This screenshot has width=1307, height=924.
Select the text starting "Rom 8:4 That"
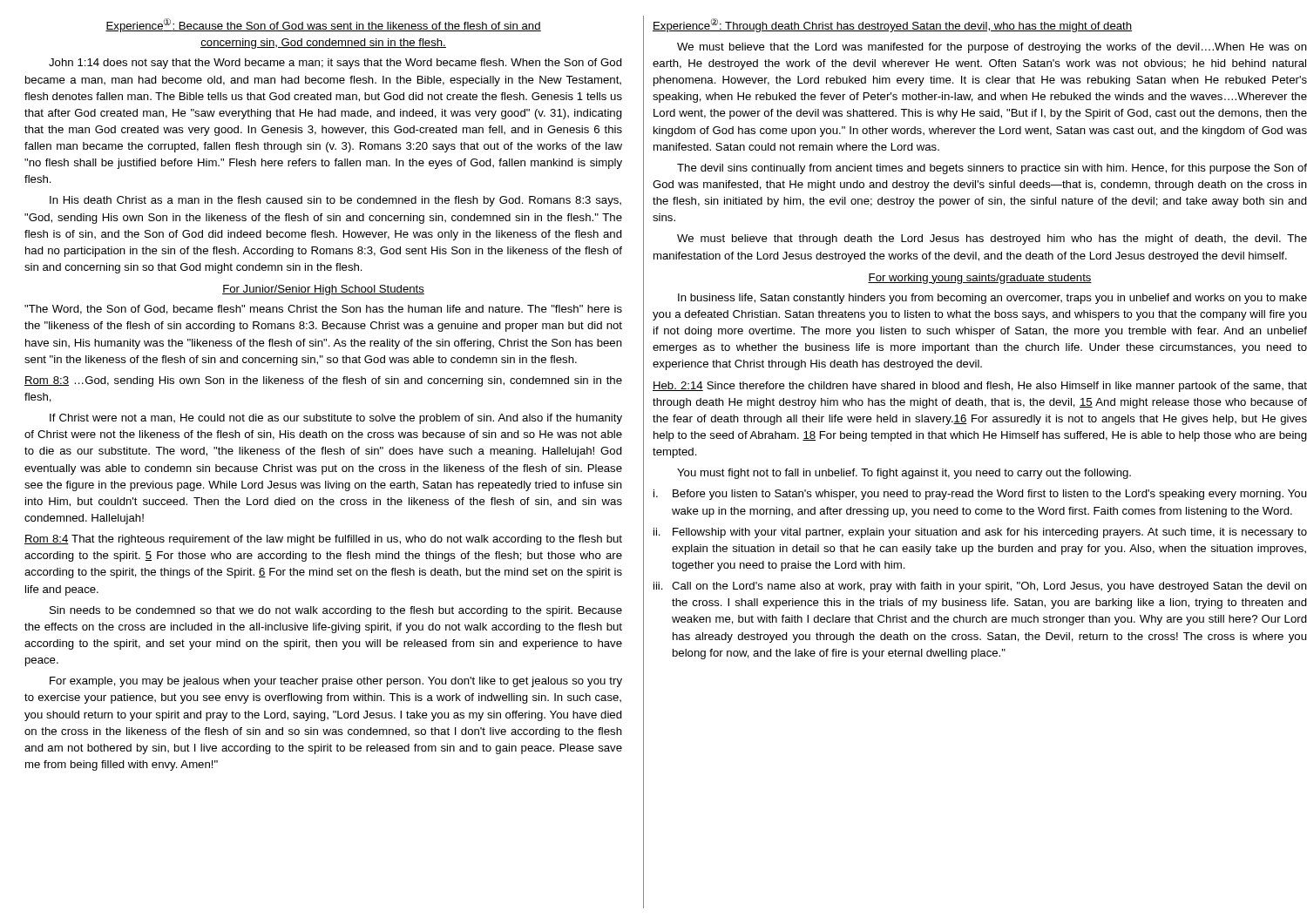[323, 564]
